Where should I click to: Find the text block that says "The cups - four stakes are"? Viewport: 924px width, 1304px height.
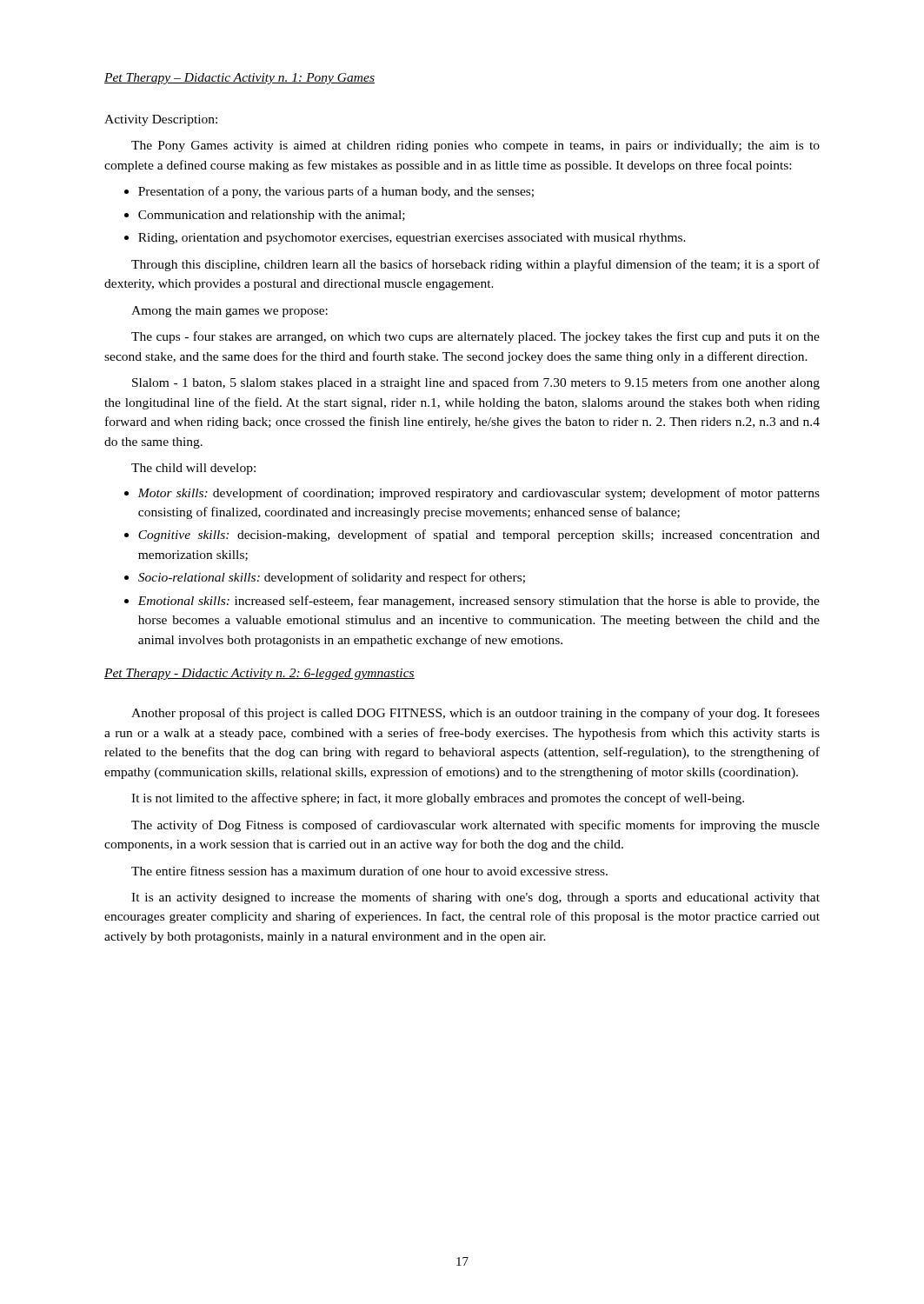click(x=462, y=347)
